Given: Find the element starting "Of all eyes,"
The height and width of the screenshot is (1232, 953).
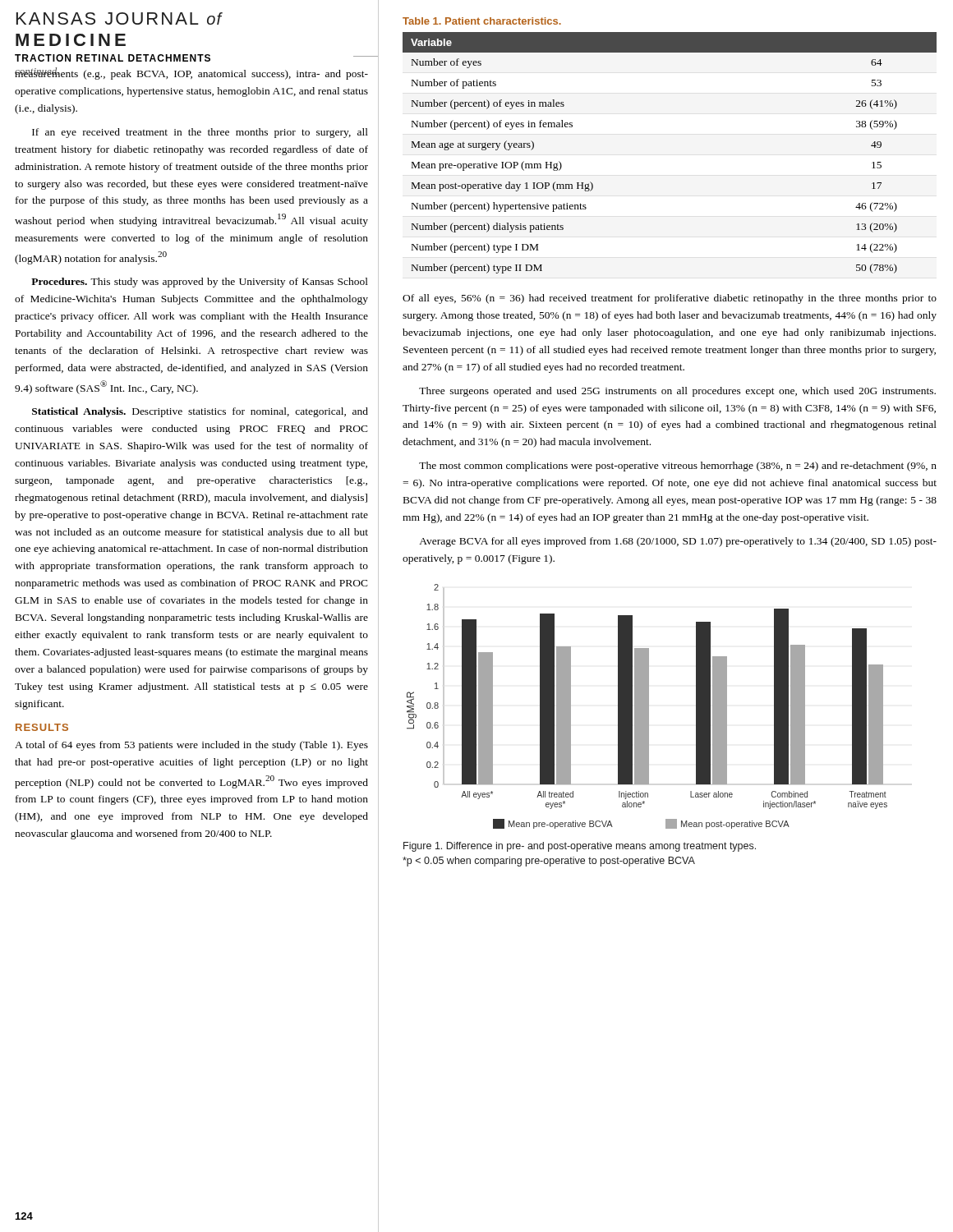Looking at the screenshot, I should [x=670, y=429].
